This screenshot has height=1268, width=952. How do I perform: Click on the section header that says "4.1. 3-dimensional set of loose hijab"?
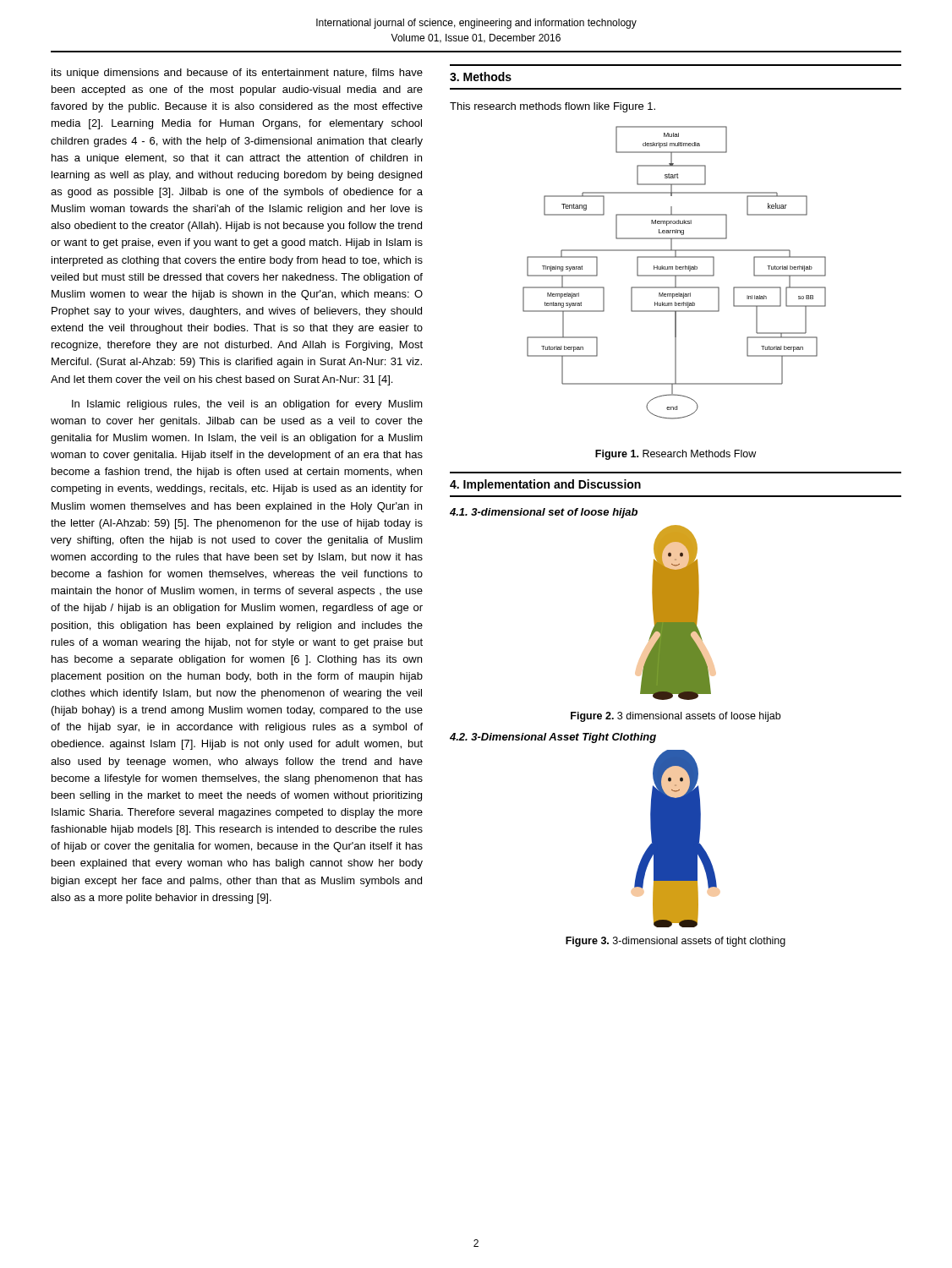pos(544,512)
